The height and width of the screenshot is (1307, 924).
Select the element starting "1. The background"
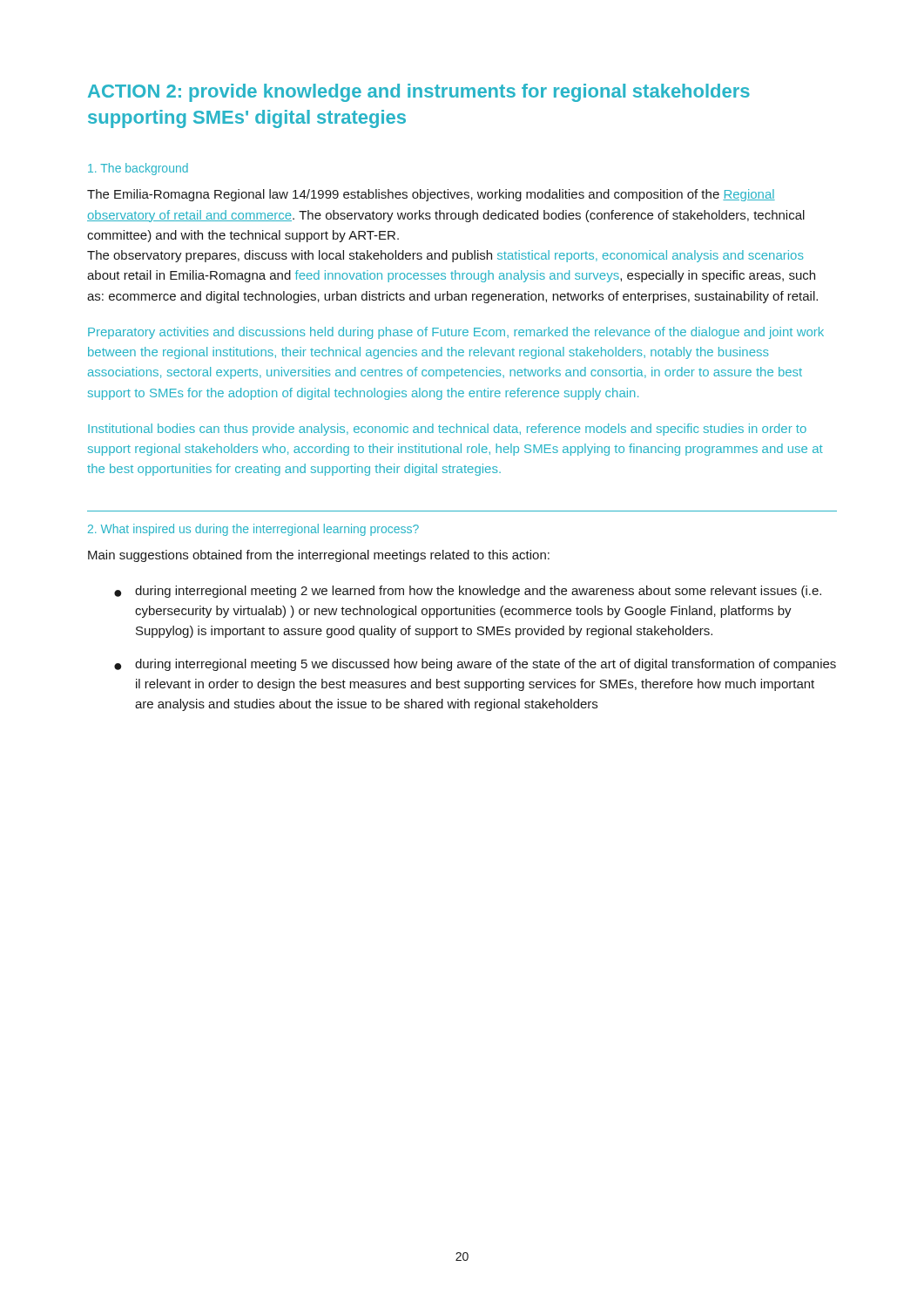pos(138,168)
